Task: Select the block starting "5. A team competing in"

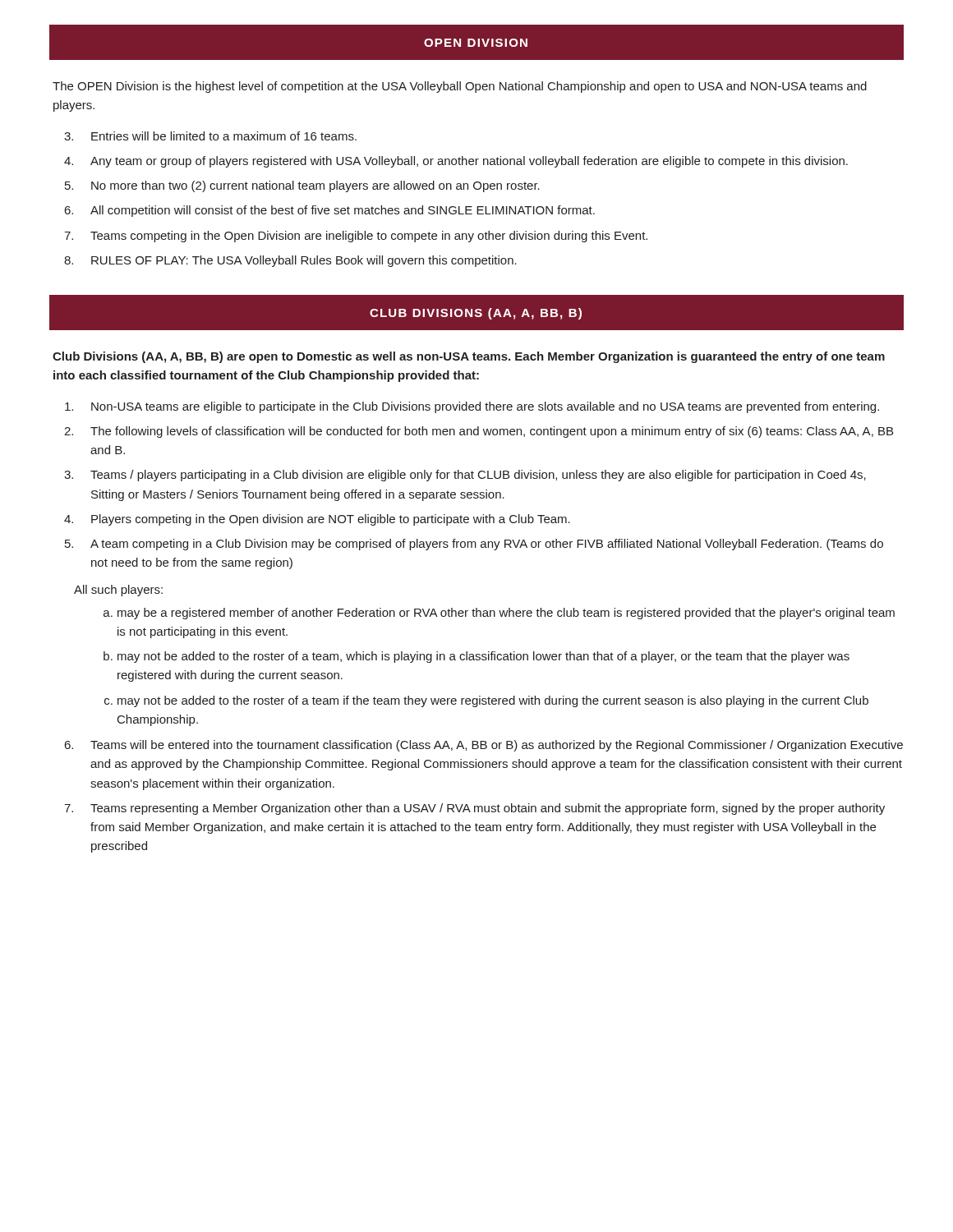Action: [484, 553]
